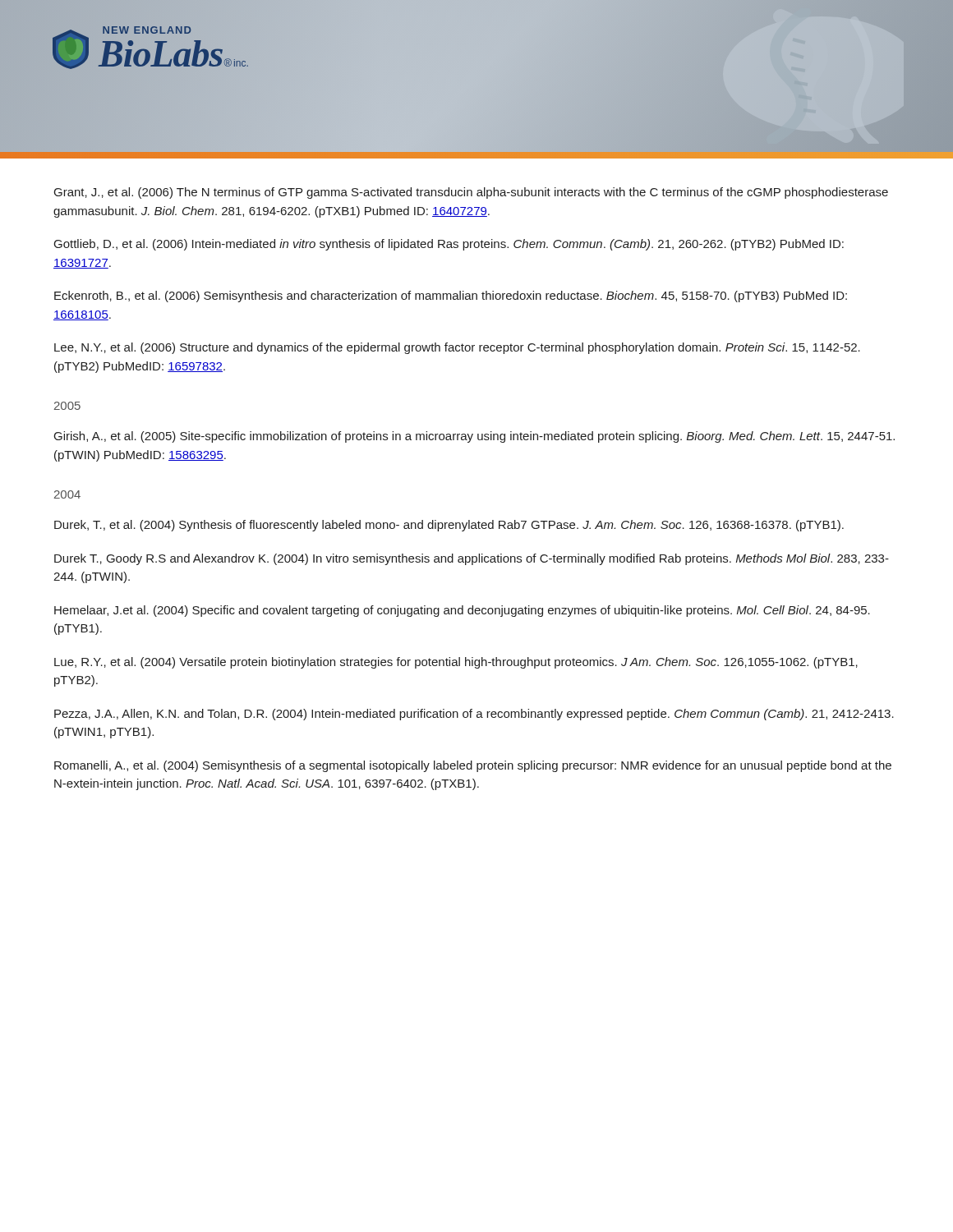Click on the passage starting "Durek T., Goody R.S and Alexandrov K."
This screenshot has height=1232, width=953.
pos(476,568)
